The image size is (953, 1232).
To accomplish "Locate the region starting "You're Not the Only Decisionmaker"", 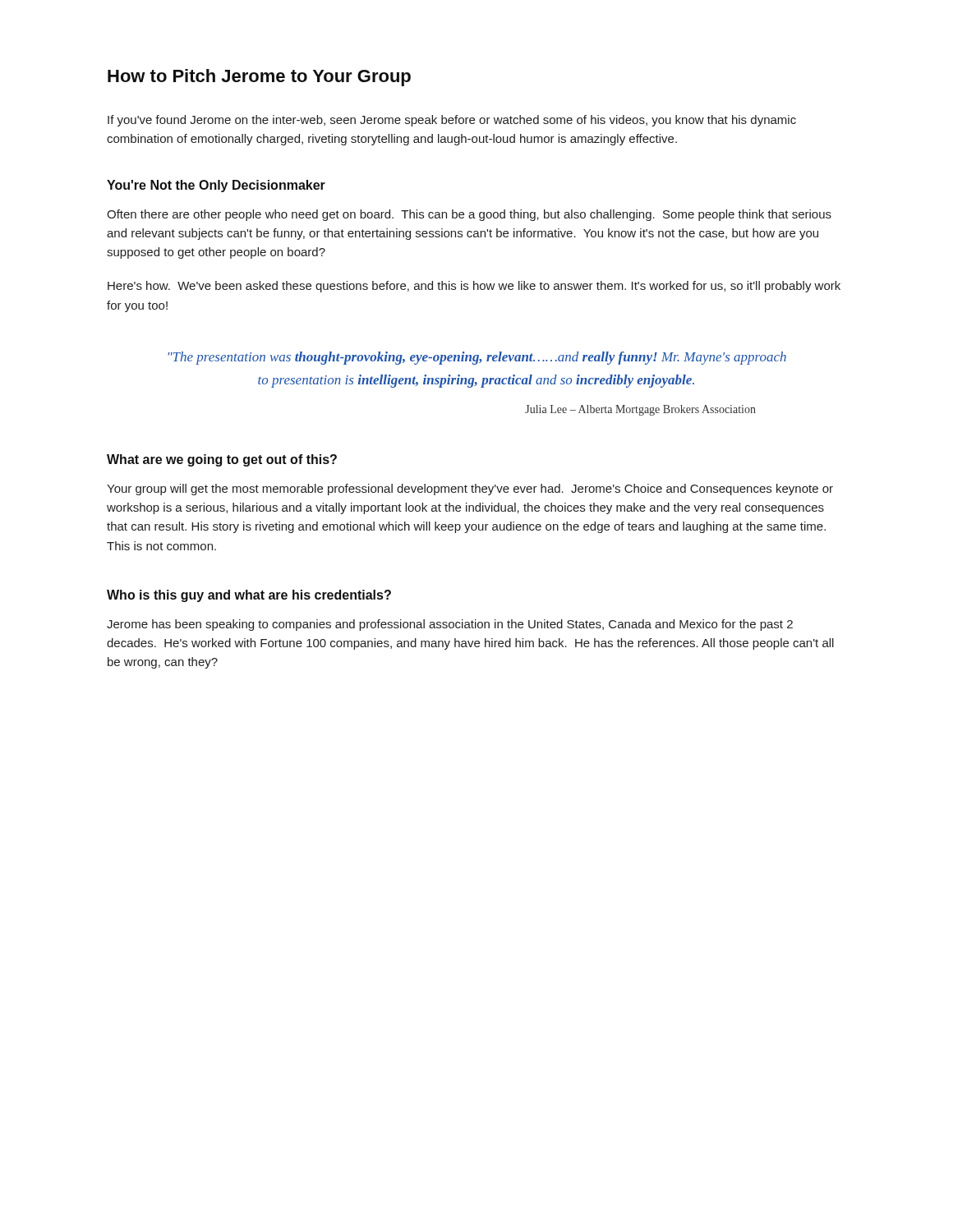I will coord(216,185).
